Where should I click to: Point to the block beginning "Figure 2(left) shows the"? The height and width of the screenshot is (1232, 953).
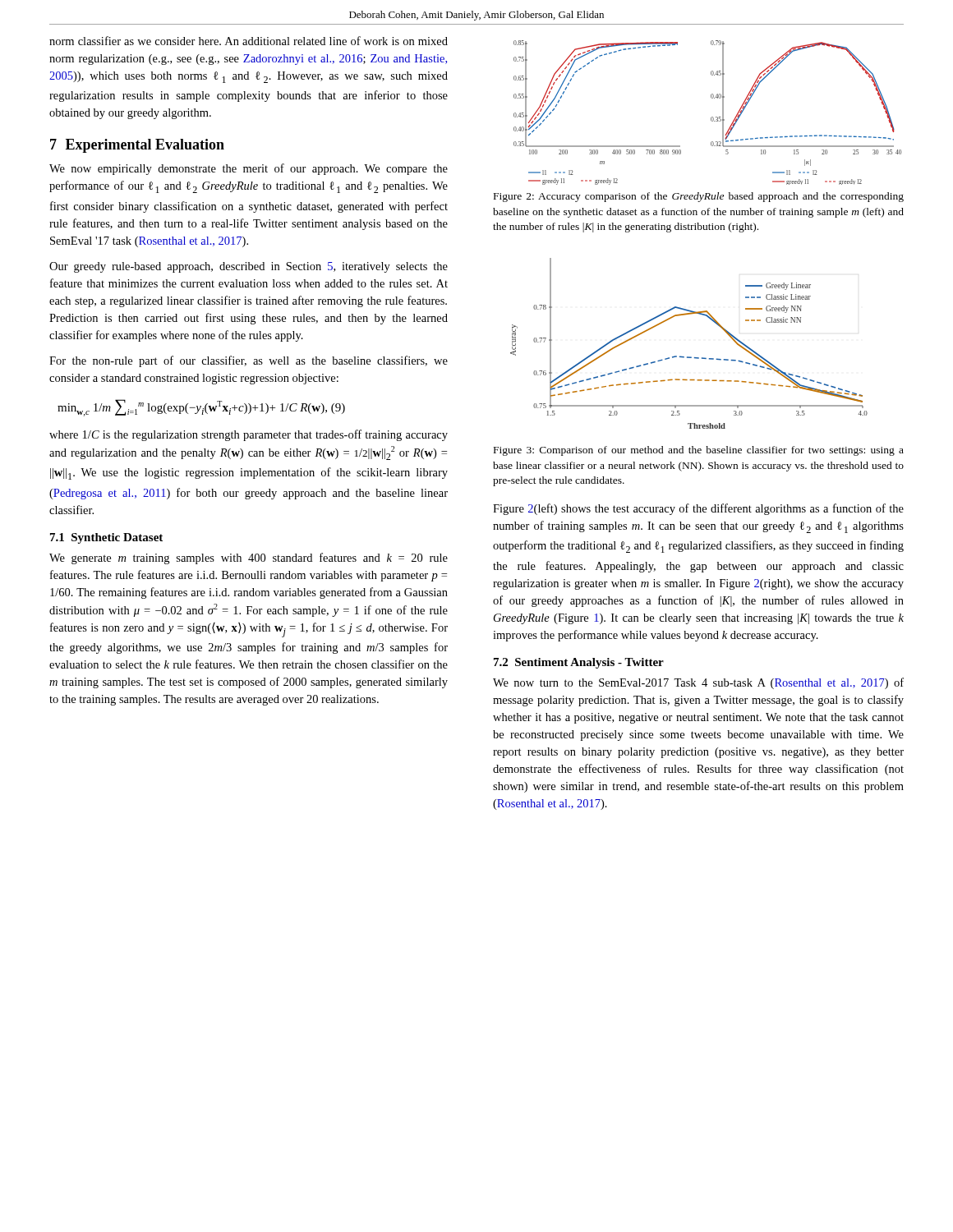point(698,571)
